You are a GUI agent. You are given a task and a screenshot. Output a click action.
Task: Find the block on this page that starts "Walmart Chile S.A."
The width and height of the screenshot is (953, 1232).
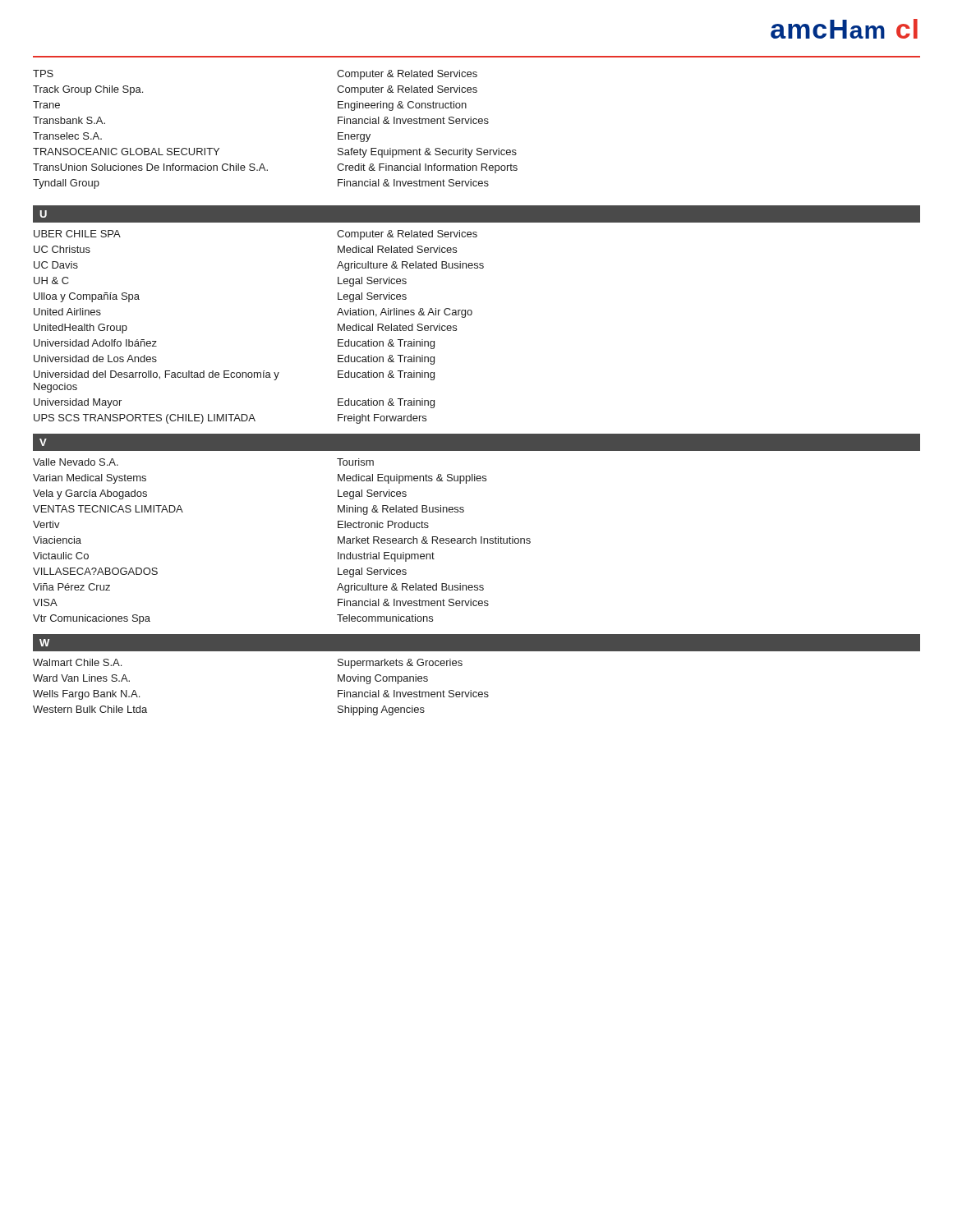point(476,662)
